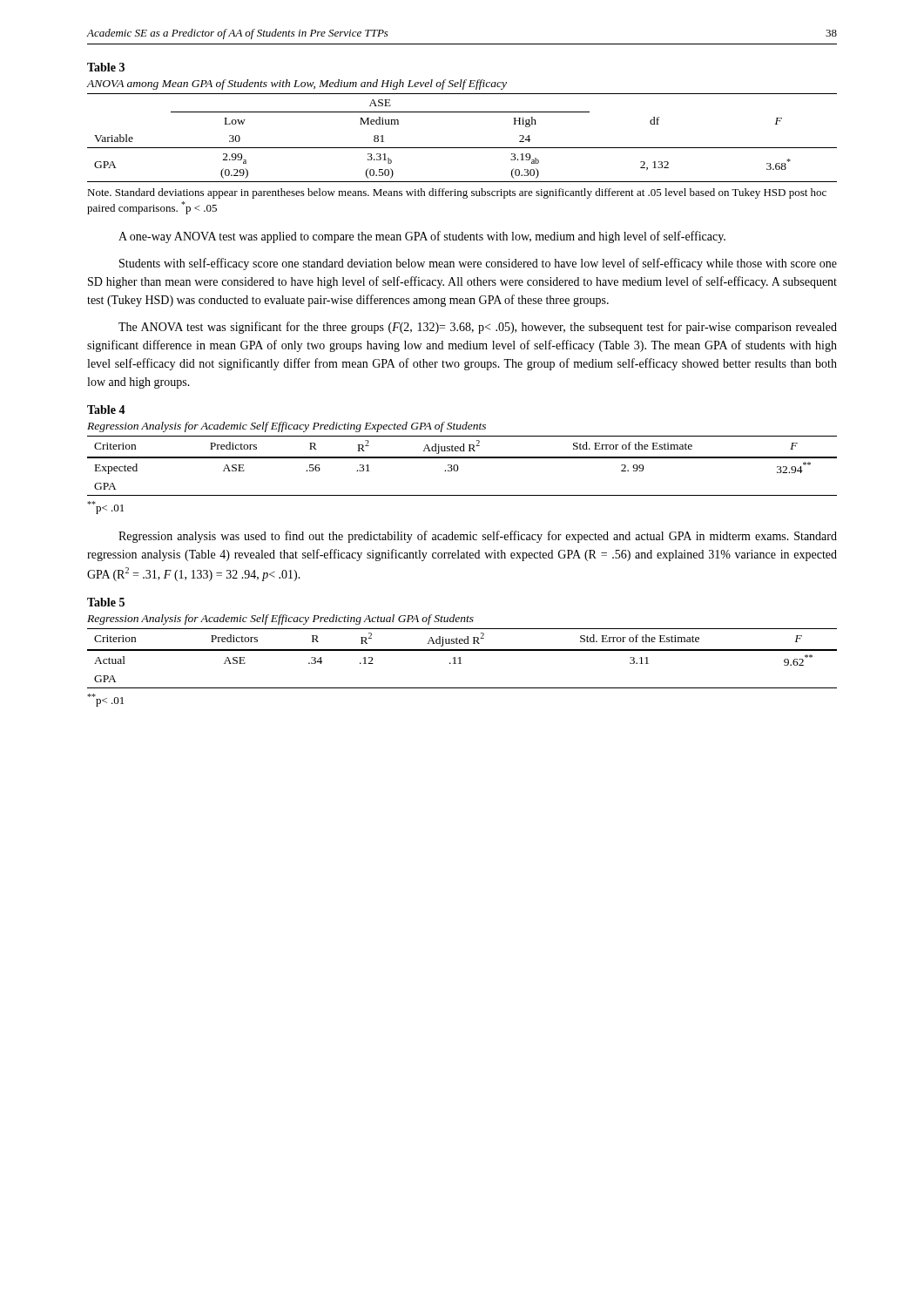Find the block on this page that starts "The ANOVA test was"
Viewport: 924px width, 1307px height.
(x=462, y=355)
